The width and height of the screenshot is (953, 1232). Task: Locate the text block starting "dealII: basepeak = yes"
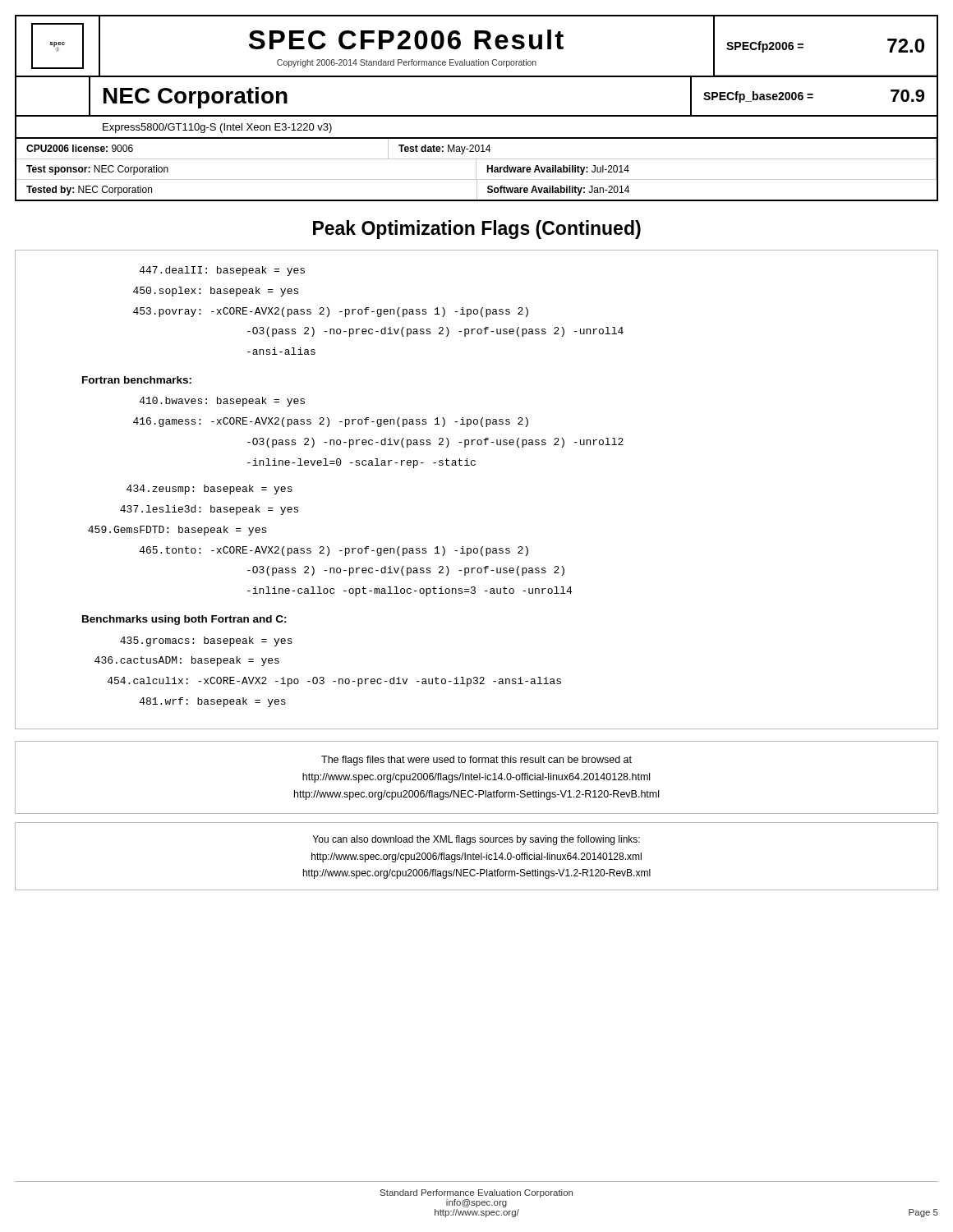(x=222, y=271)
